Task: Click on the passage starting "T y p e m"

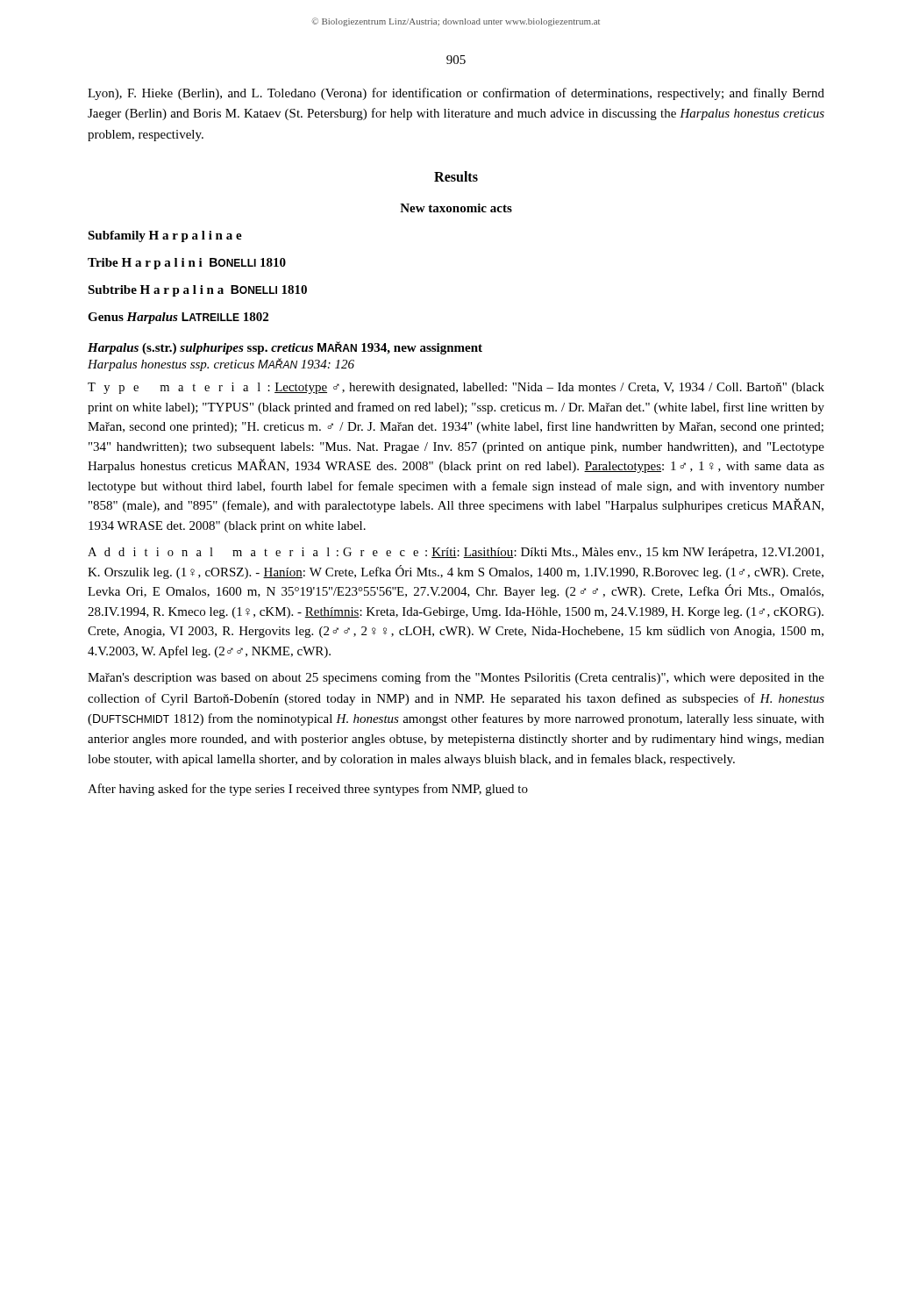Action: point(456,456)
